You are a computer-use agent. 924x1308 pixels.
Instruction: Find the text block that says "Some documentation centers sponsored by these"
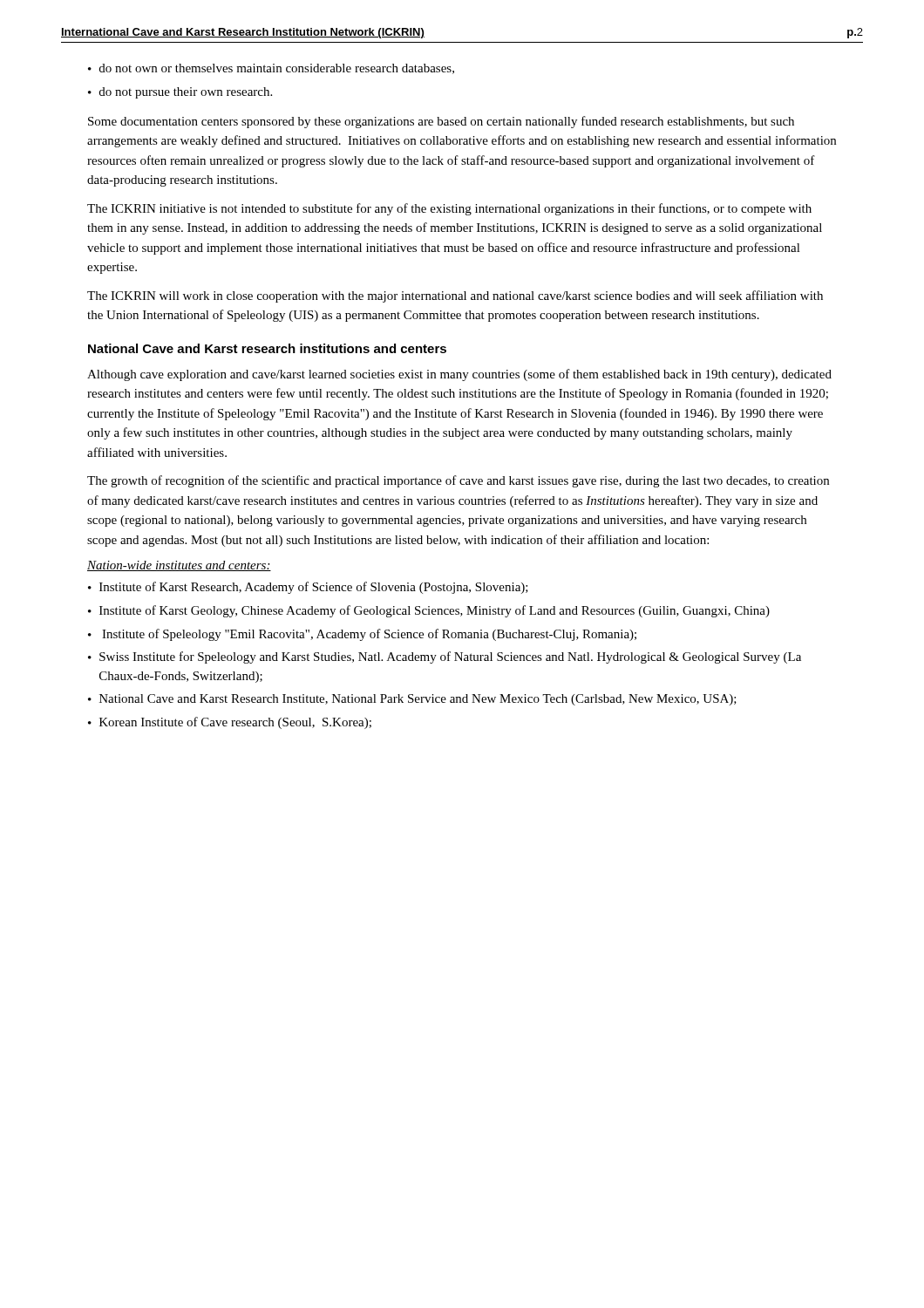coord(462,150)
